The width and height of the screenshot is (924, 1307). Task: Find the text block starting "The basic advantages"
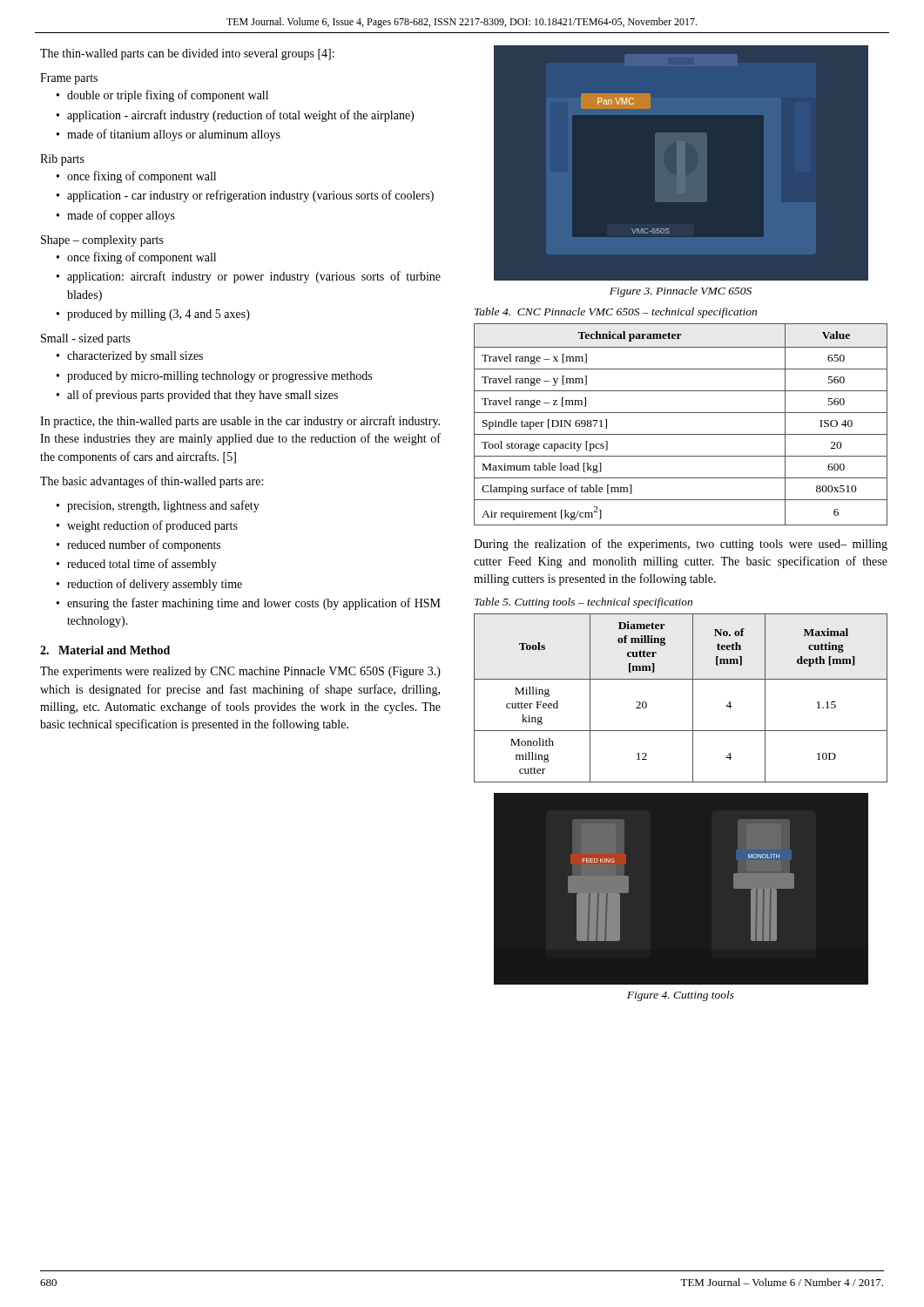[152, 481]
